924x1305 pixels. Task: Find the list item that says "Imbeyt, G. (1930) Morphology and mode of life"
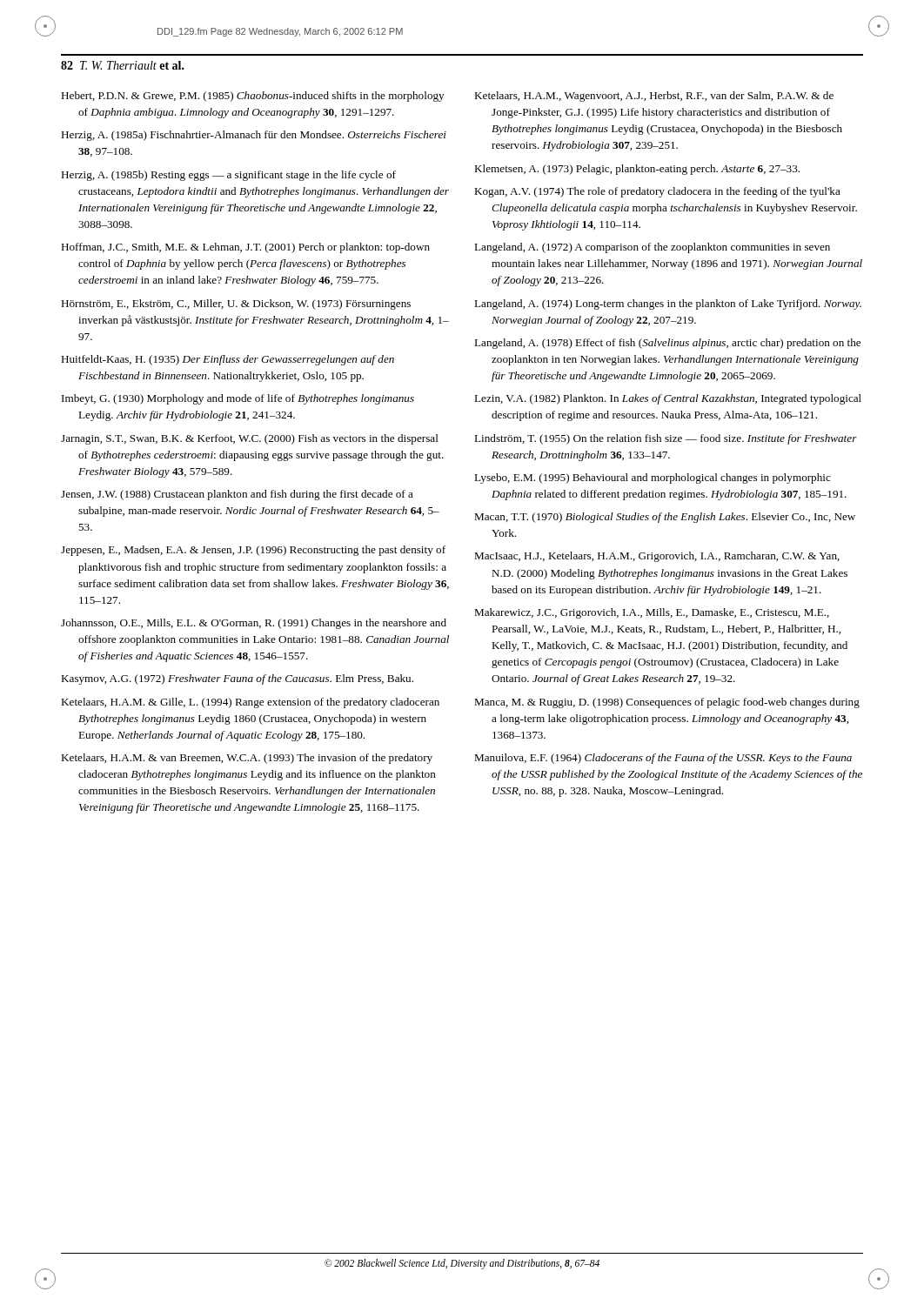point(238,407)
